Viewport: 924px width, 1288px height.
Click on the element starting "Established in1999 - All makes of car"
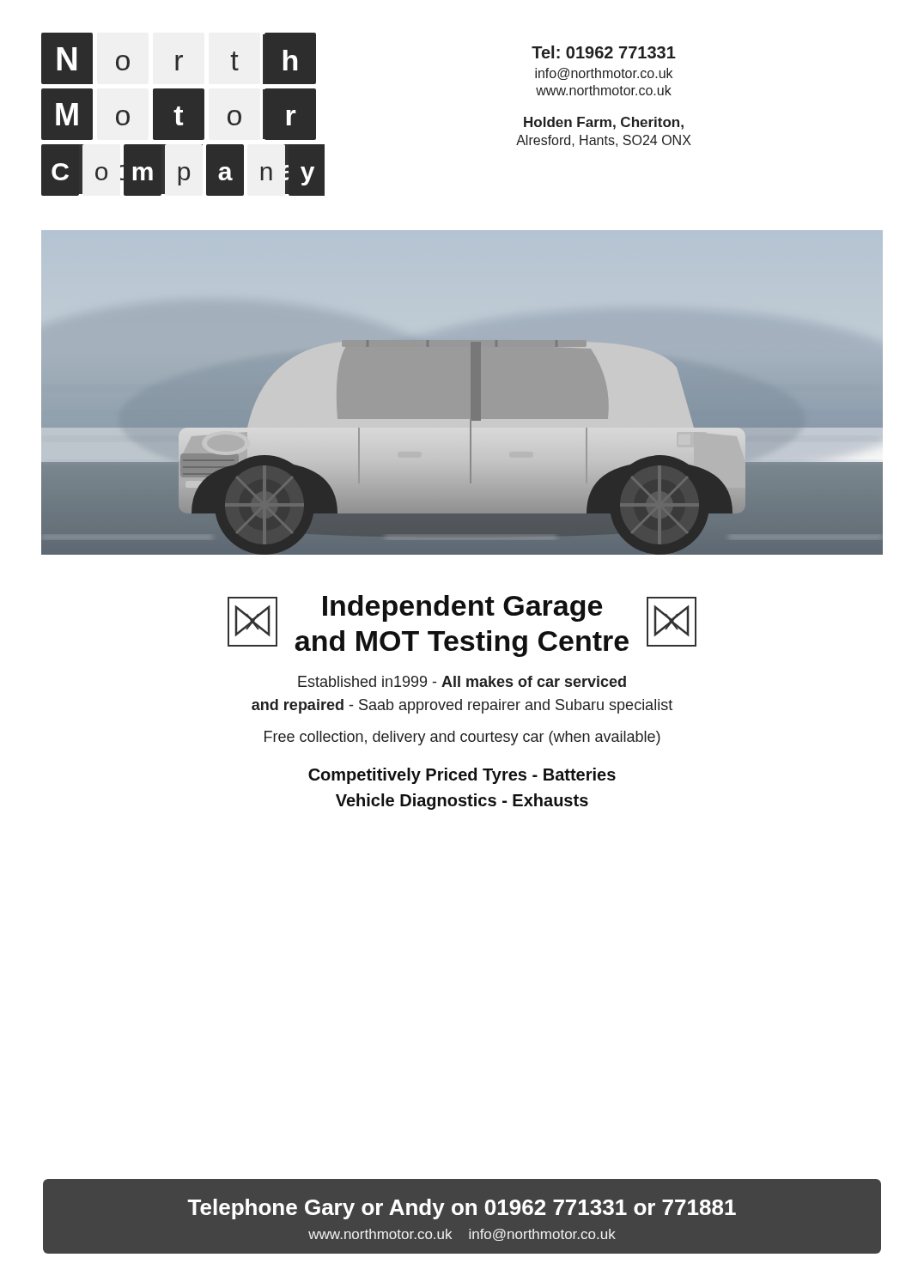click(x=462, y=693)
